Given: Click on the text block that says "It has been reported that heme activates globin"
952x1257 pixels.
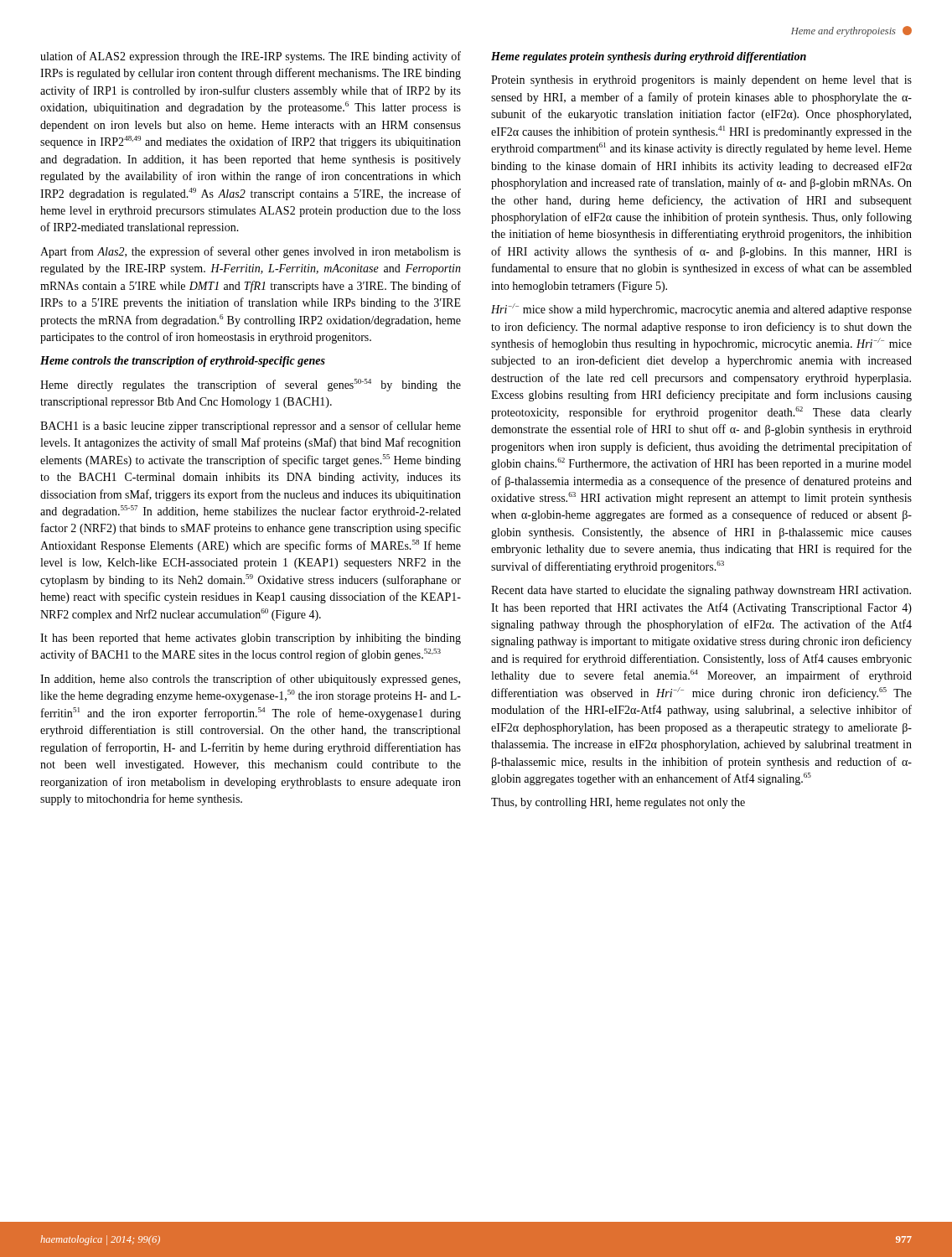Looking at the screenshot, I should [251, 647].
